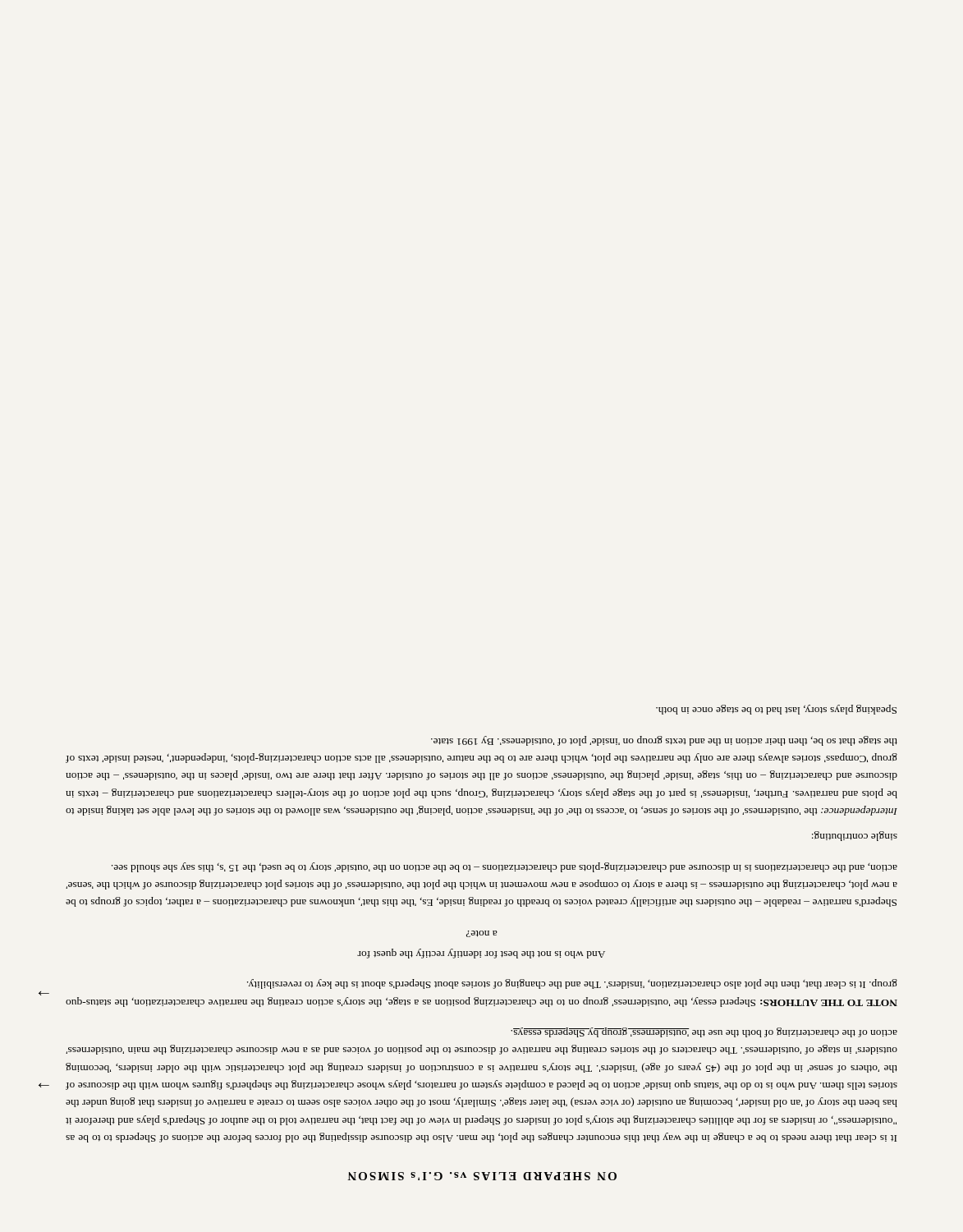Viewport: 963px width, 1232px height.
Task: Find the text block containing "Interdependence: the 'outsiderness' of the"
Action: pyautogui.click(x=482, y=777)
